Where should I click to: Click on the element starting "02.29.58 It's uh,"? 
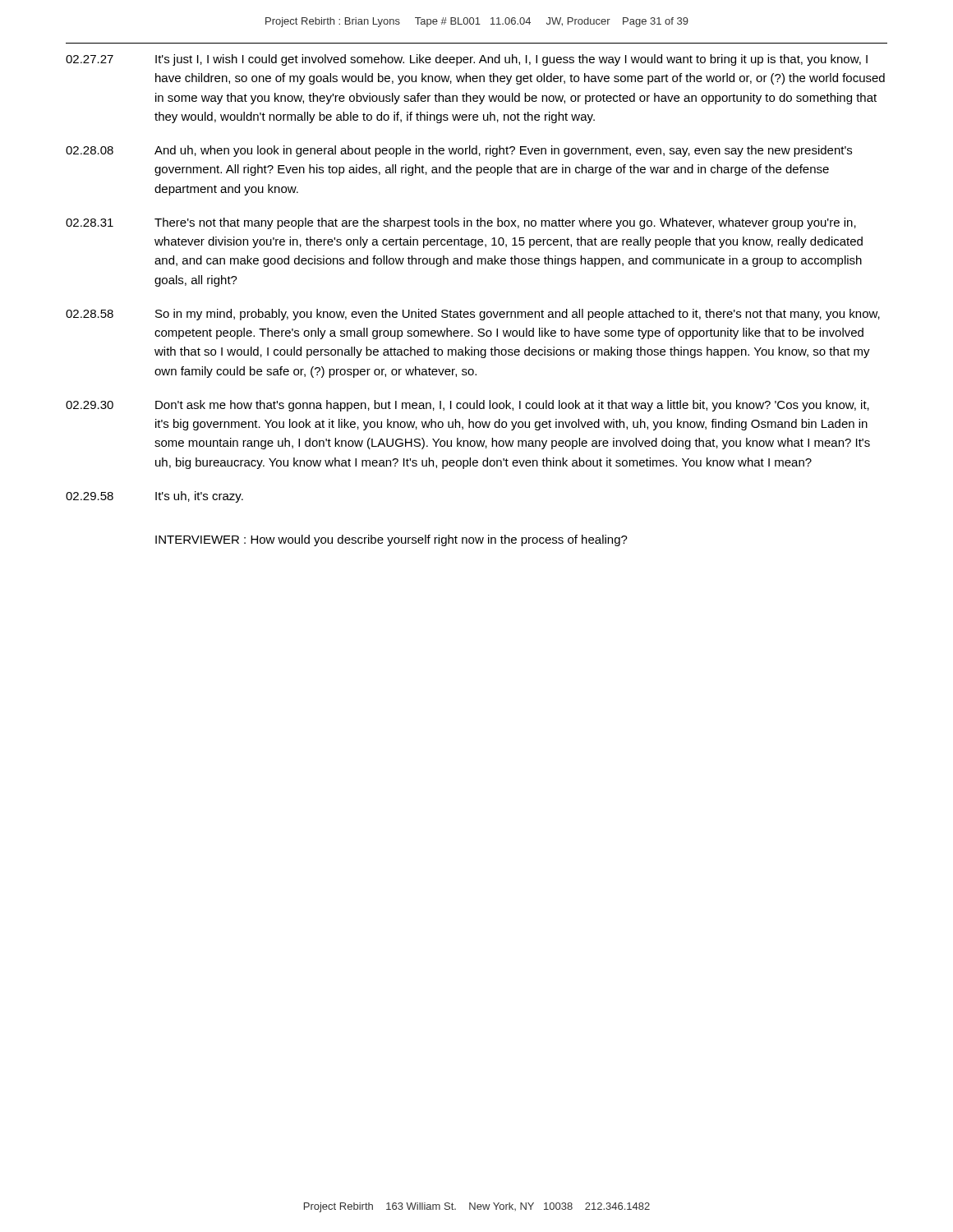click(154, 497)
